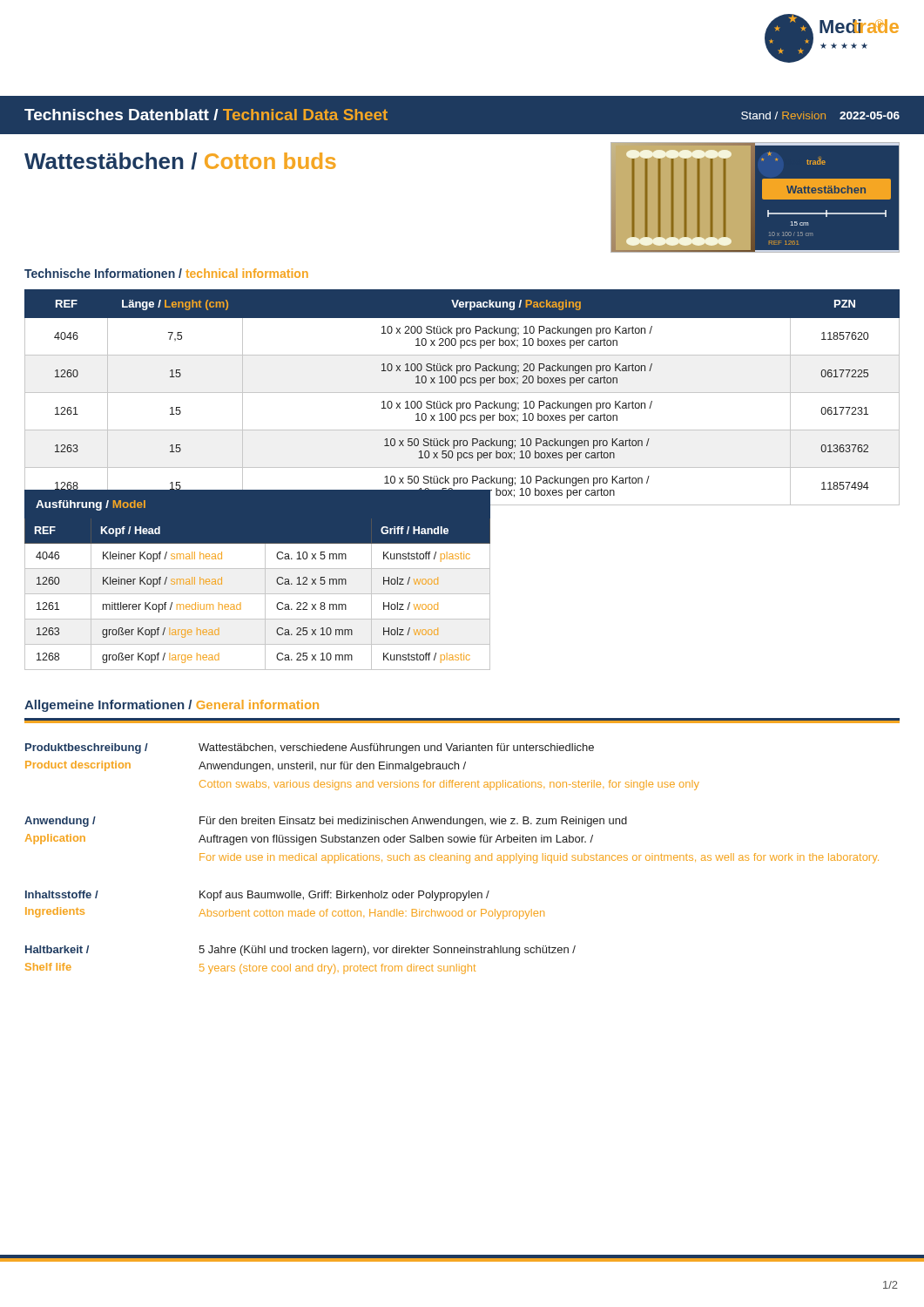Navigate to the text block starting "Anwendung / Application Für den"
The width and height of the screenshot is (924, 1307).
[x=462, y=840]
